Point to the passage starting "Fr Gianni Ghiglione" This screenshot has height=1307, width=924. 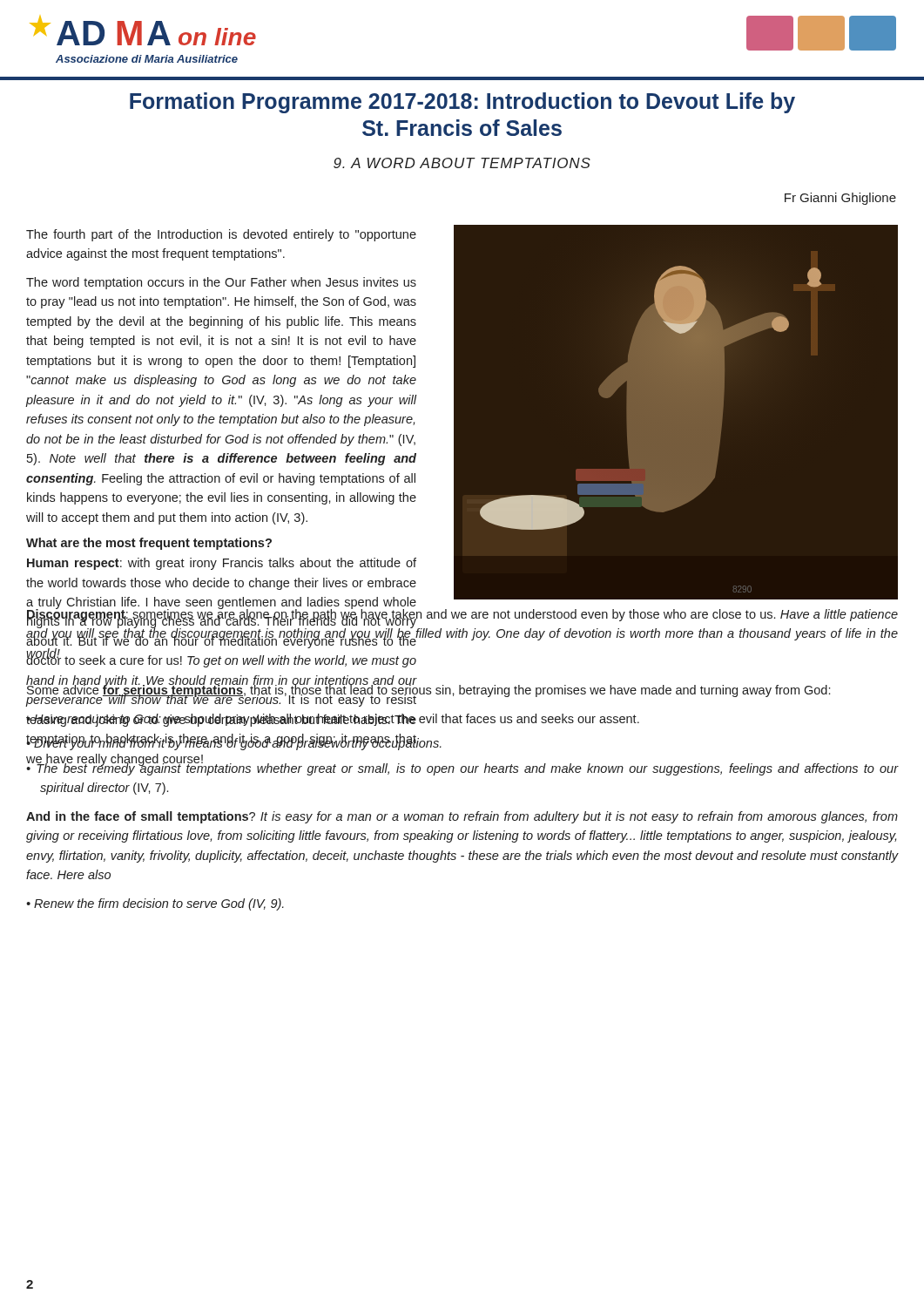[x=840, y=197]
